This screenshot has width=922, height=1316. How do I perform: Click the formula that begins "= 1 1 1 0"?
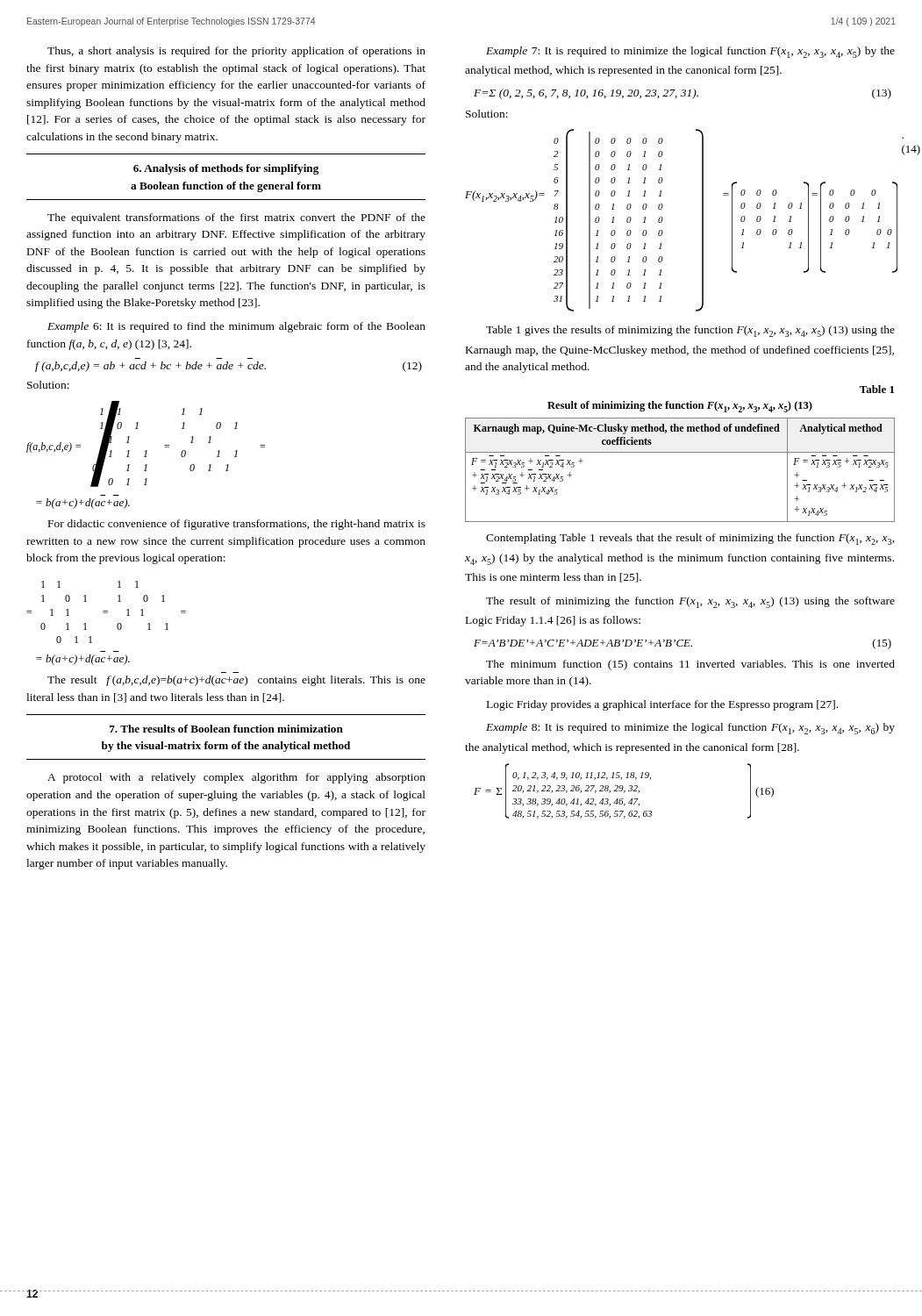[x=43, y=584]
